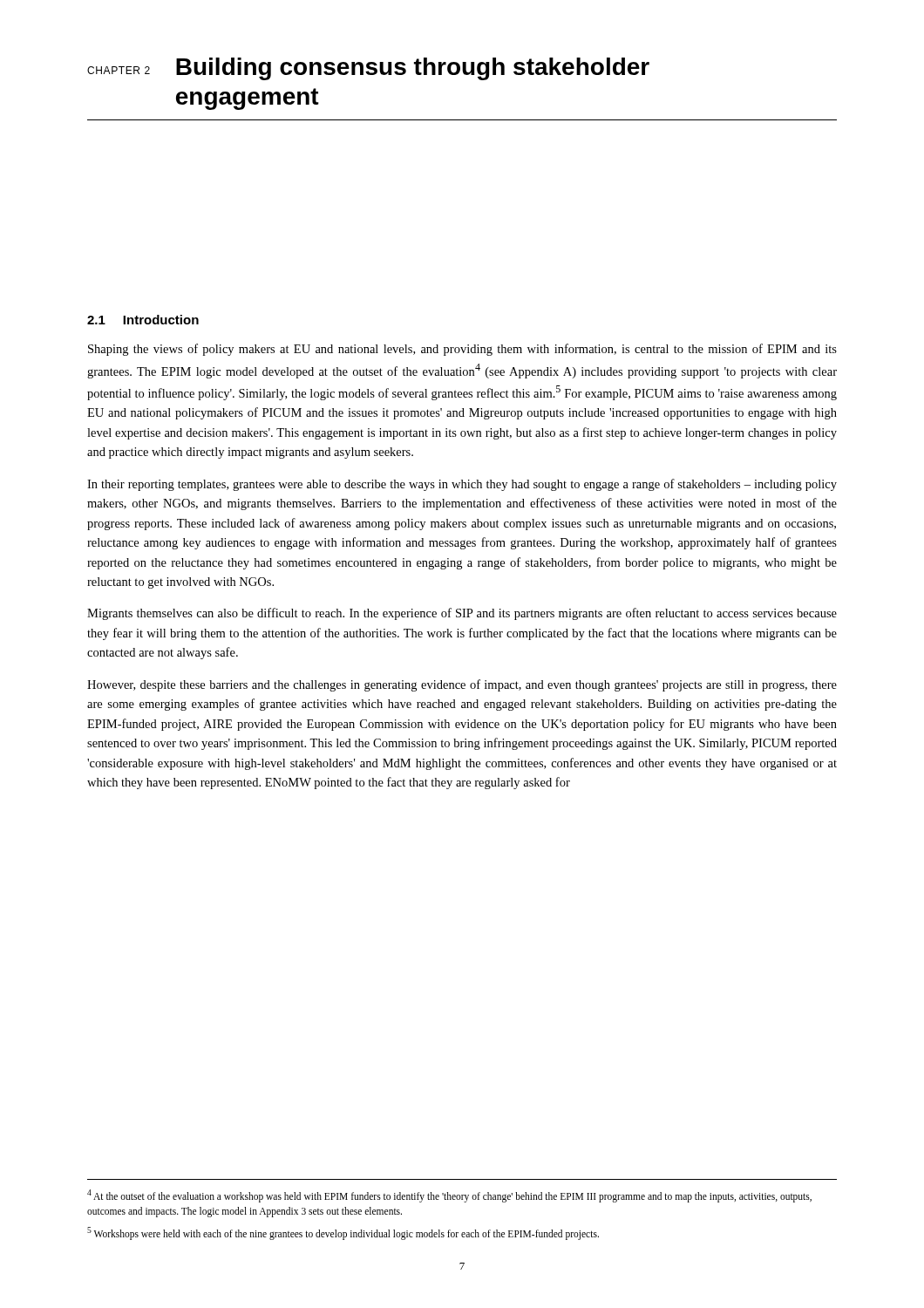Locate the text starting "Chapter 2 Building consensus through"
The height and width of the screenshot is (1308, 924).
point(368,82)
